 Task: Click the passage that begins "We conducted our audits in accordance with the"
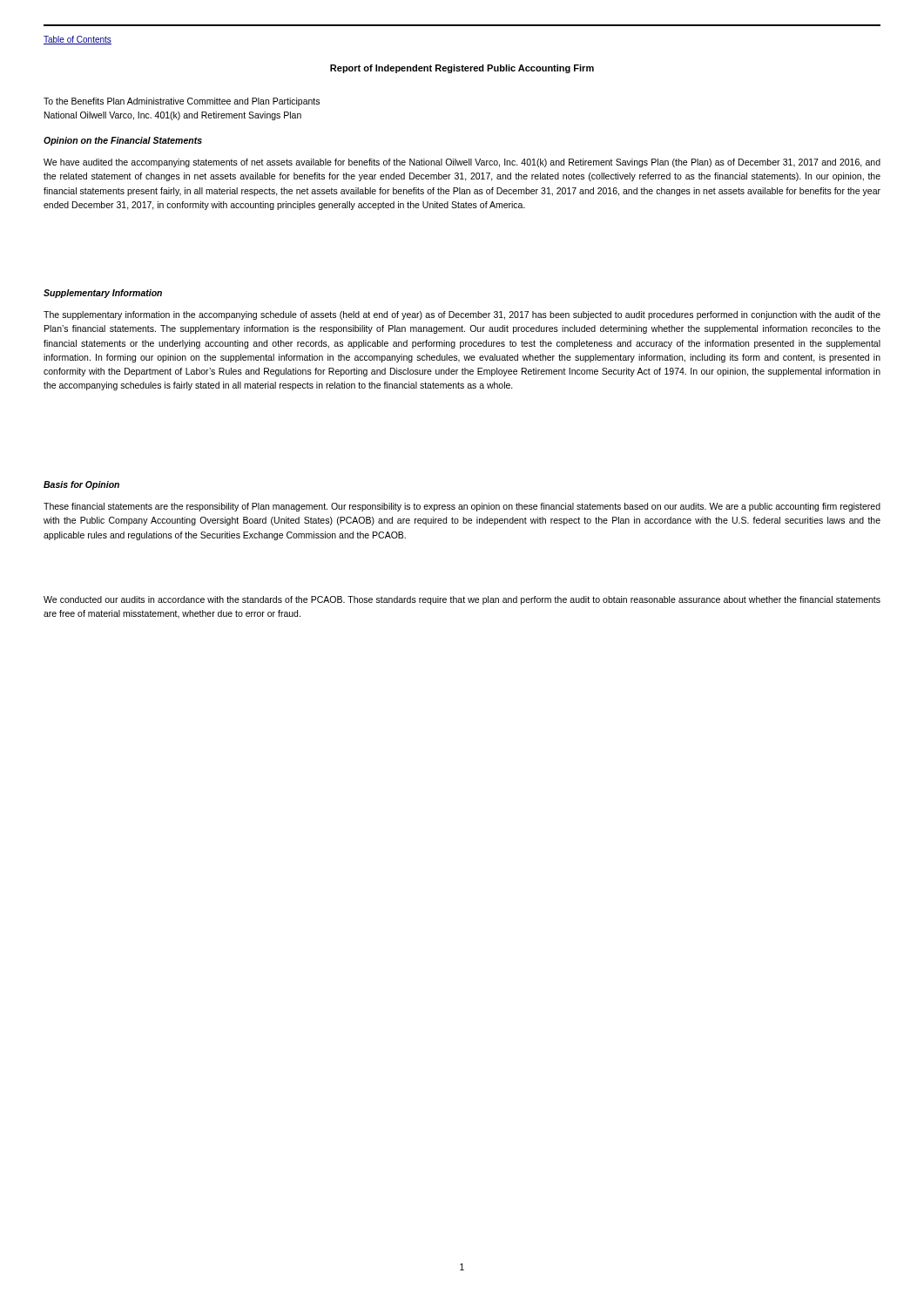coord(462,607)
